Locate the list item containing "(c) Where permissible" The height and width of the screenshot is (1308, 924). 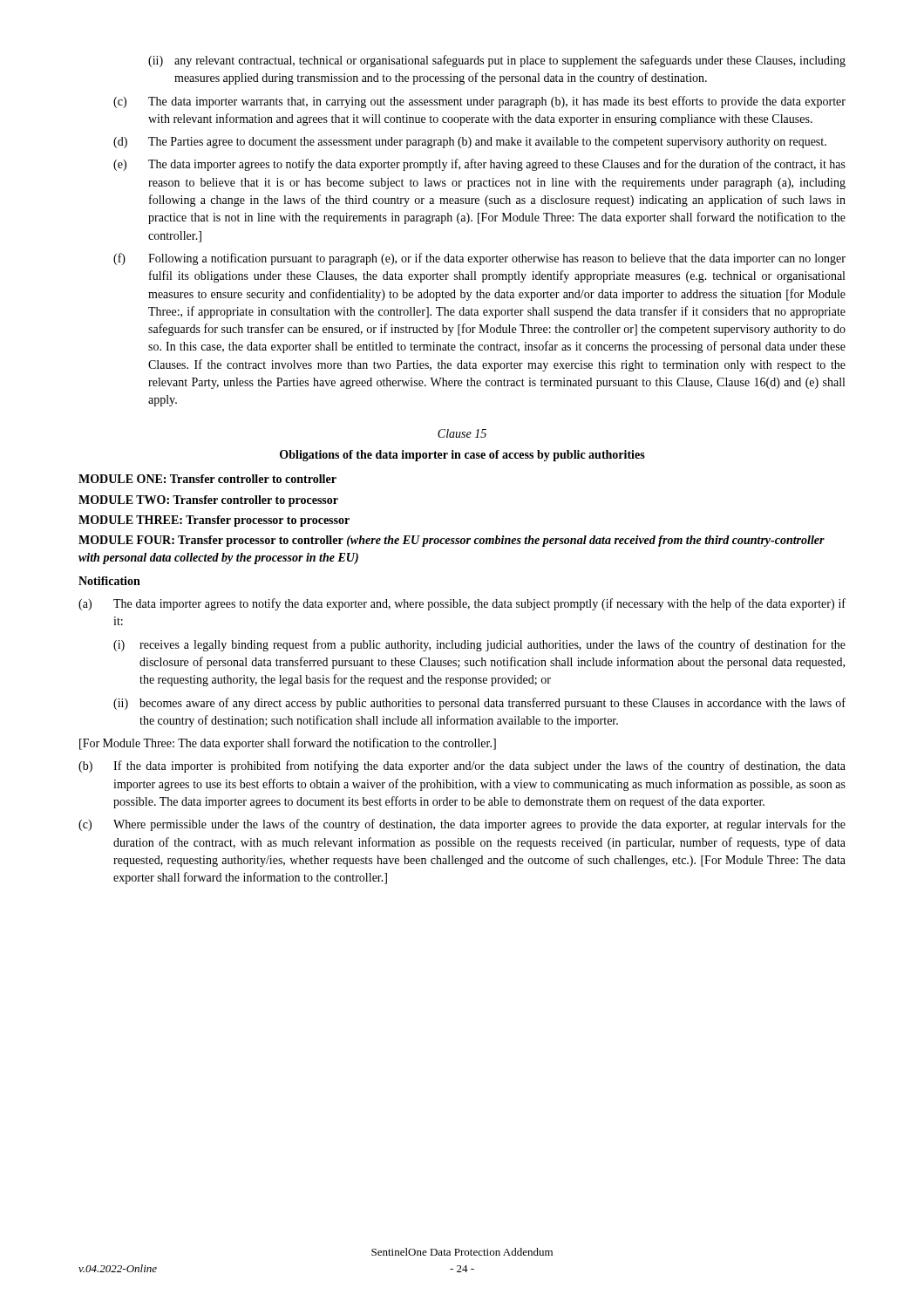click(462, 852)
